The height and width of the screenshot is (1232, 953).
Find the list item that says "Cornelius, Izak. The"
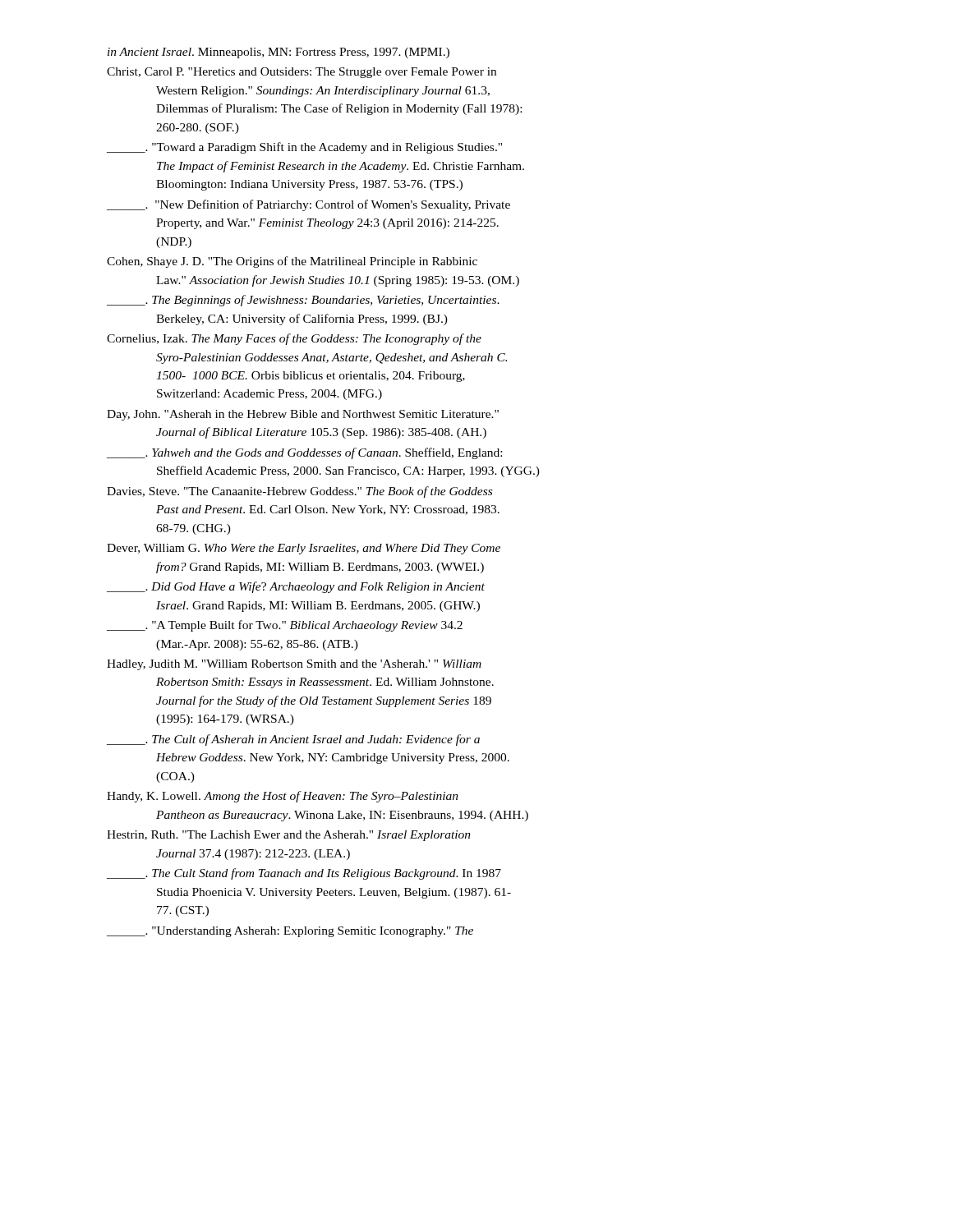[x=476, y=367]
